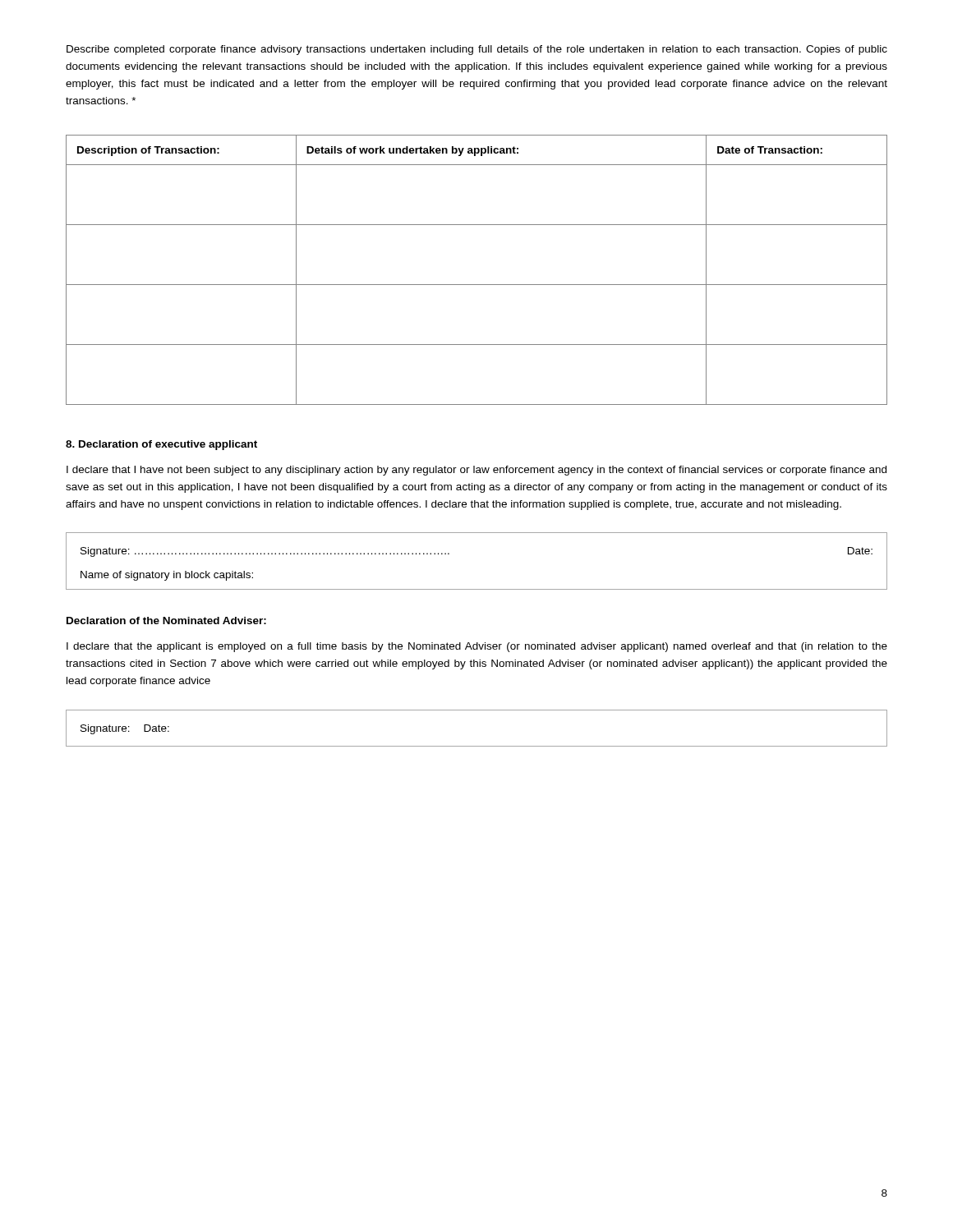Click on the table containing "Signature: Date:"

click(x=476, y=728)
